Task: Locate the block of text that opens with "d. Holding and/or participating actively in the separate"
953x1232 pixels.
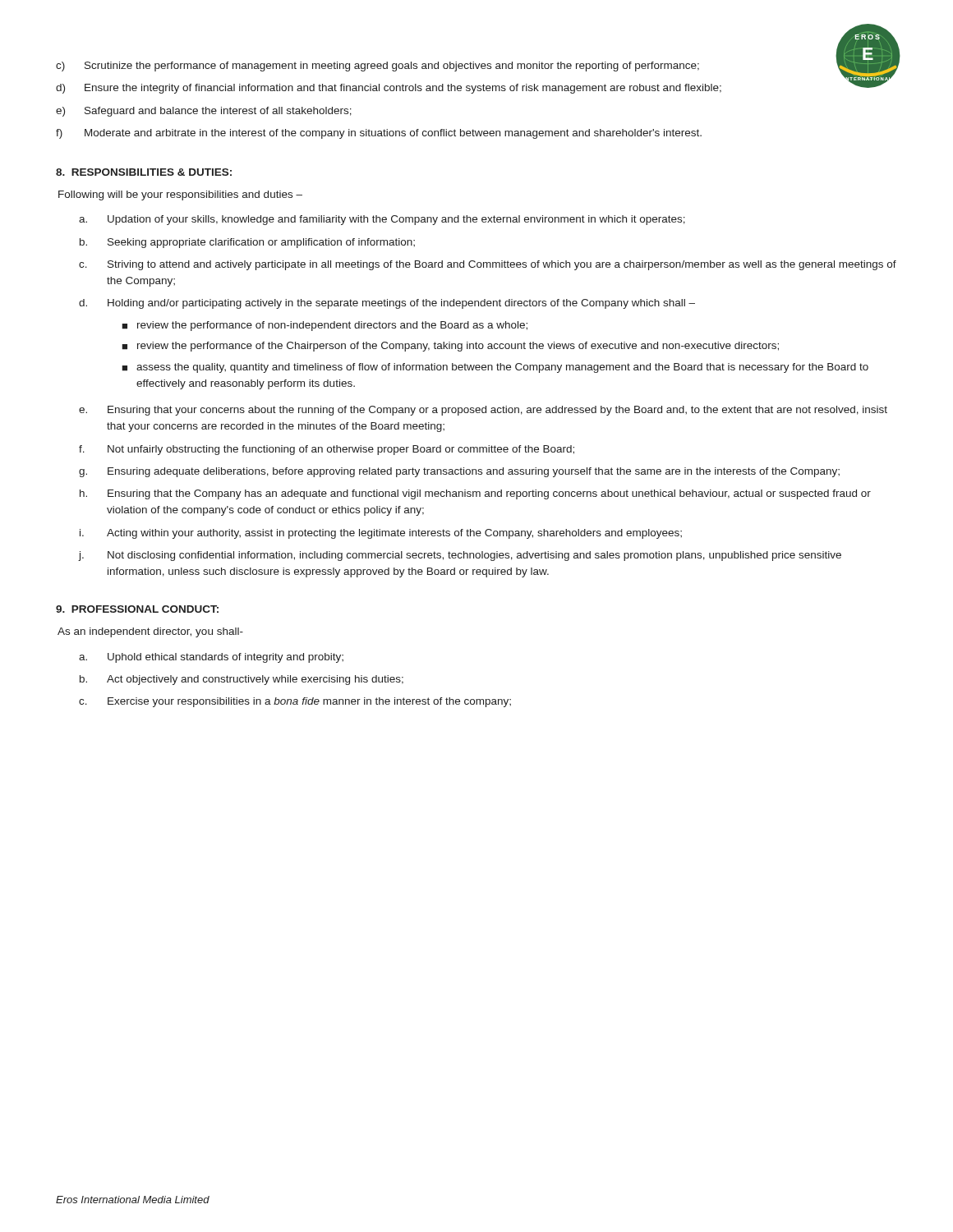Action: 488,345
